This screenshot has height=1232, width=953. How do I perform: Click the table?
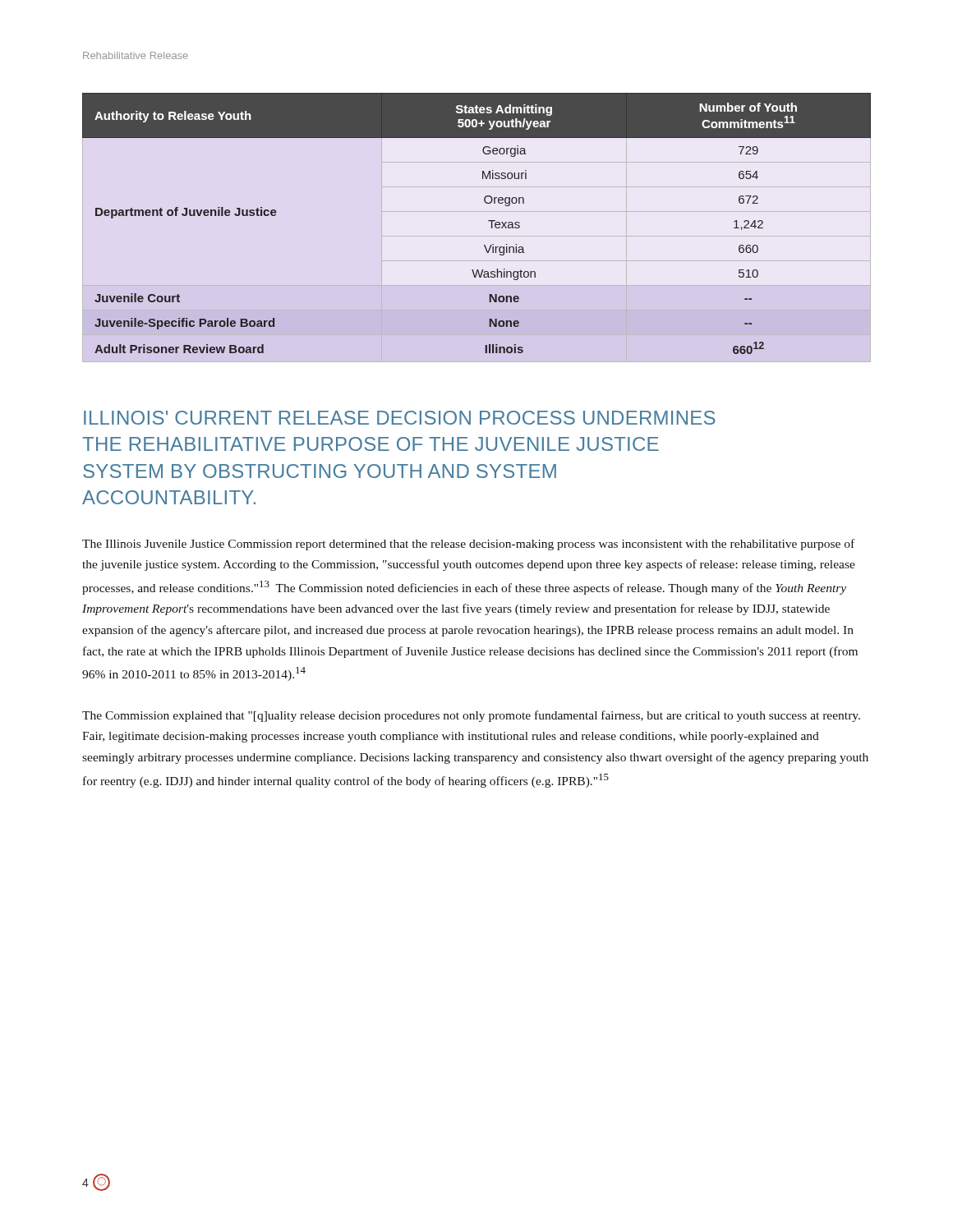476,227
